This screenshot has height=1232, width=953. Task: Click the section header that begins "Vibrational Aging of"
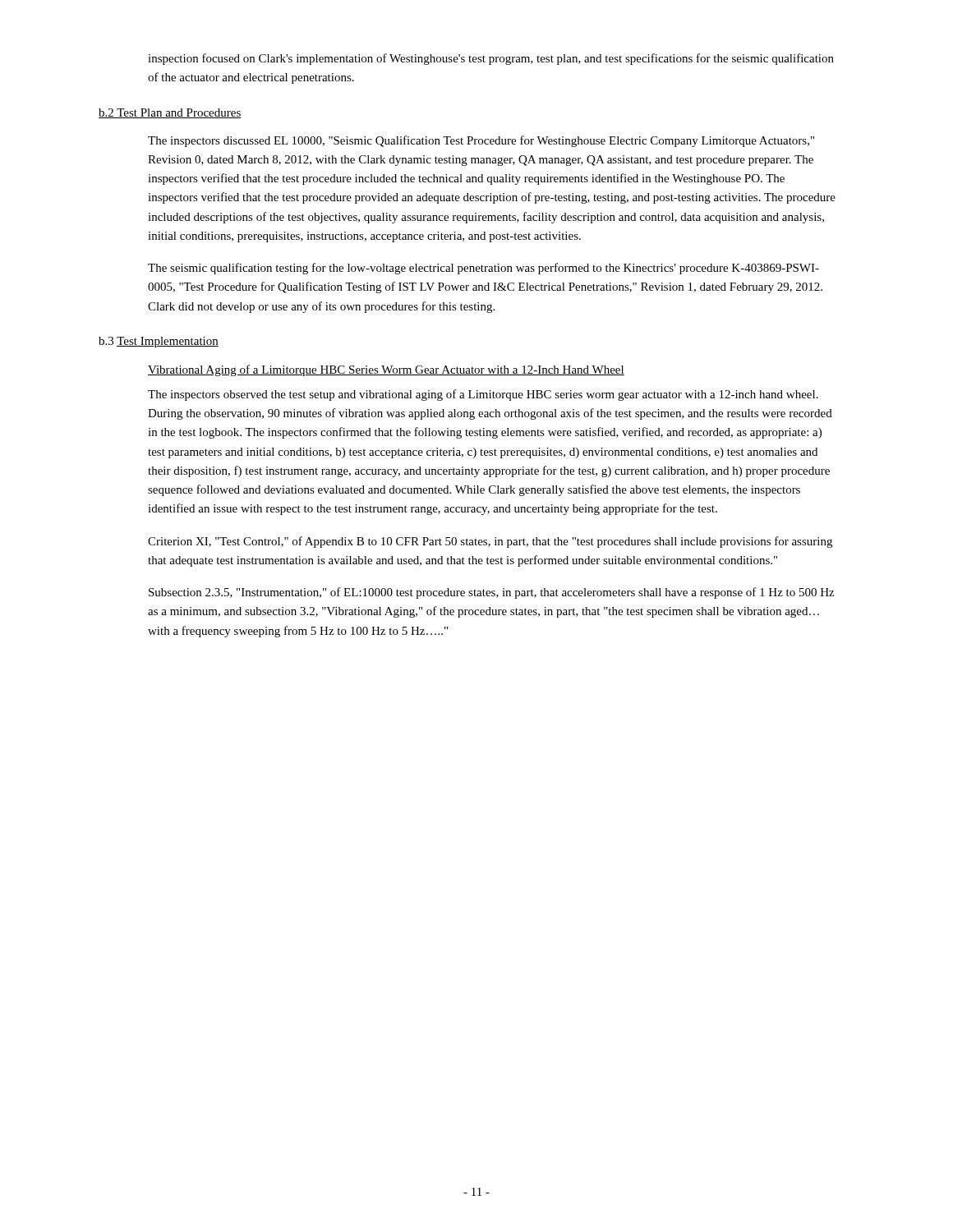pos(386,369)
